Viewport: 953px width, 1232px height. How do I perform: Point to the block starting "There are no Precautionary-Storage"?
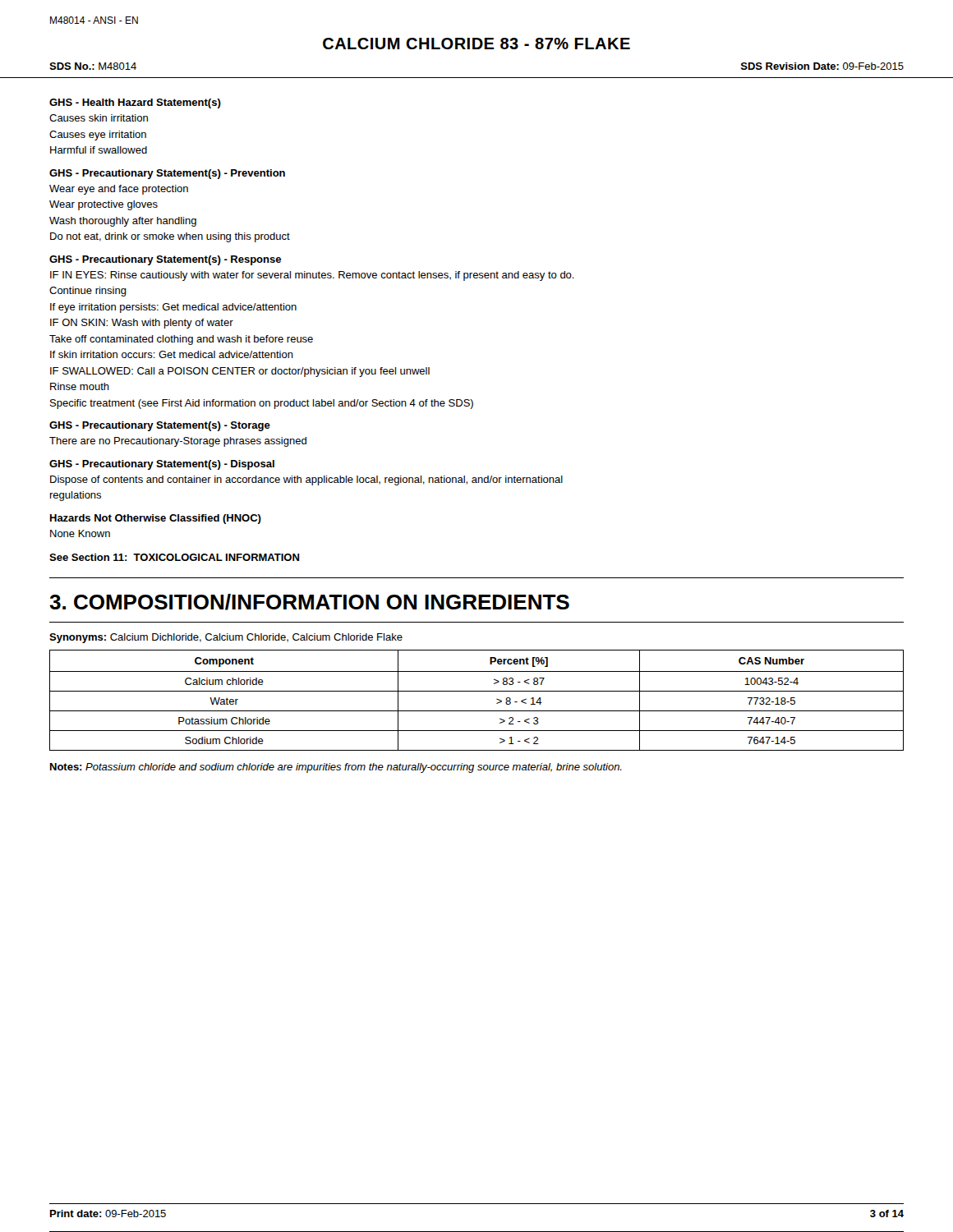click(x=178, y=441)
